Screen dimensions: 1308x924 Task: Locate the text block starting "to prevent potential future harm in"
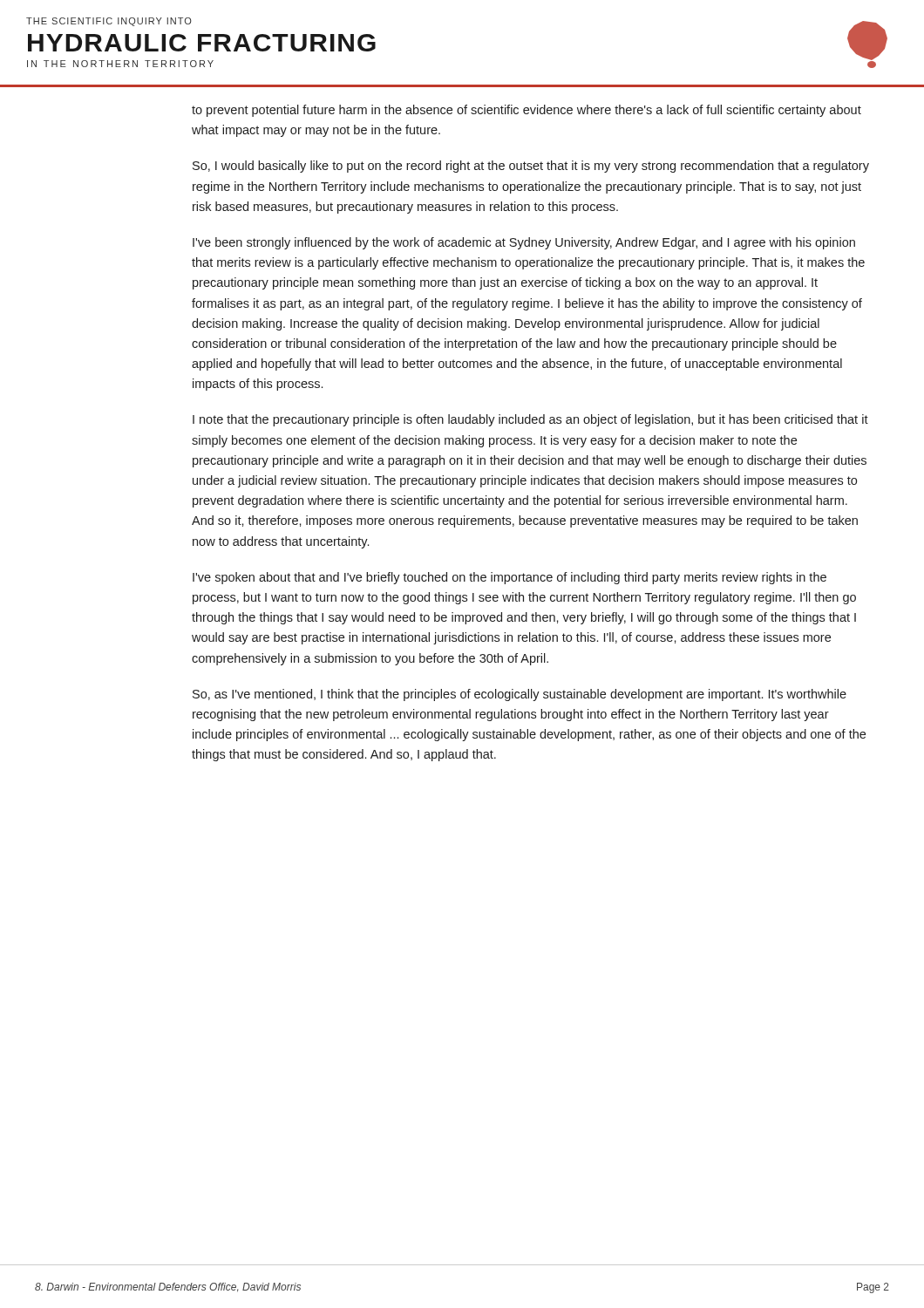point(526,120)
